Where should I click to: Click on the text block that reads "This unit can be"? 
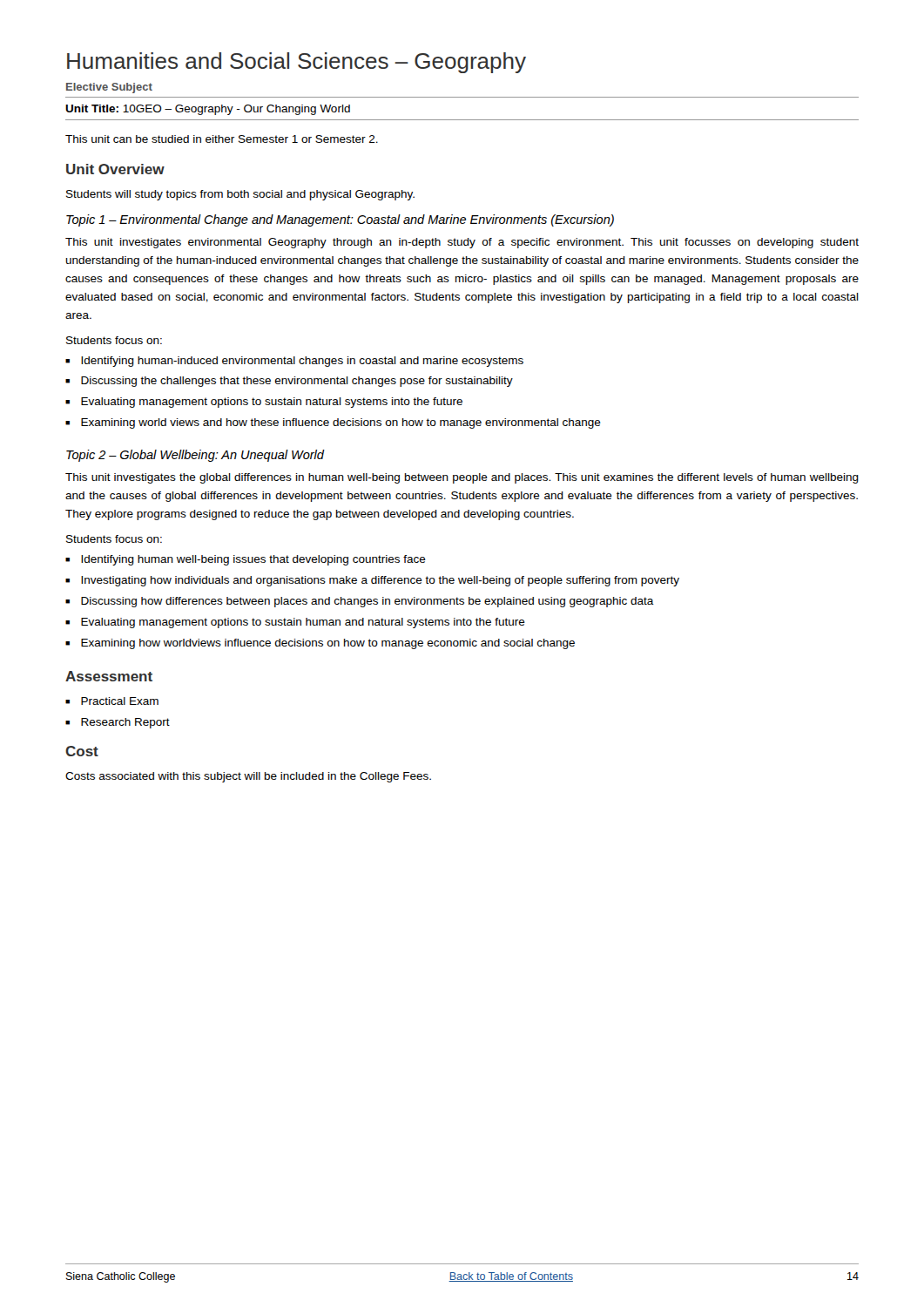pos(222,139)
